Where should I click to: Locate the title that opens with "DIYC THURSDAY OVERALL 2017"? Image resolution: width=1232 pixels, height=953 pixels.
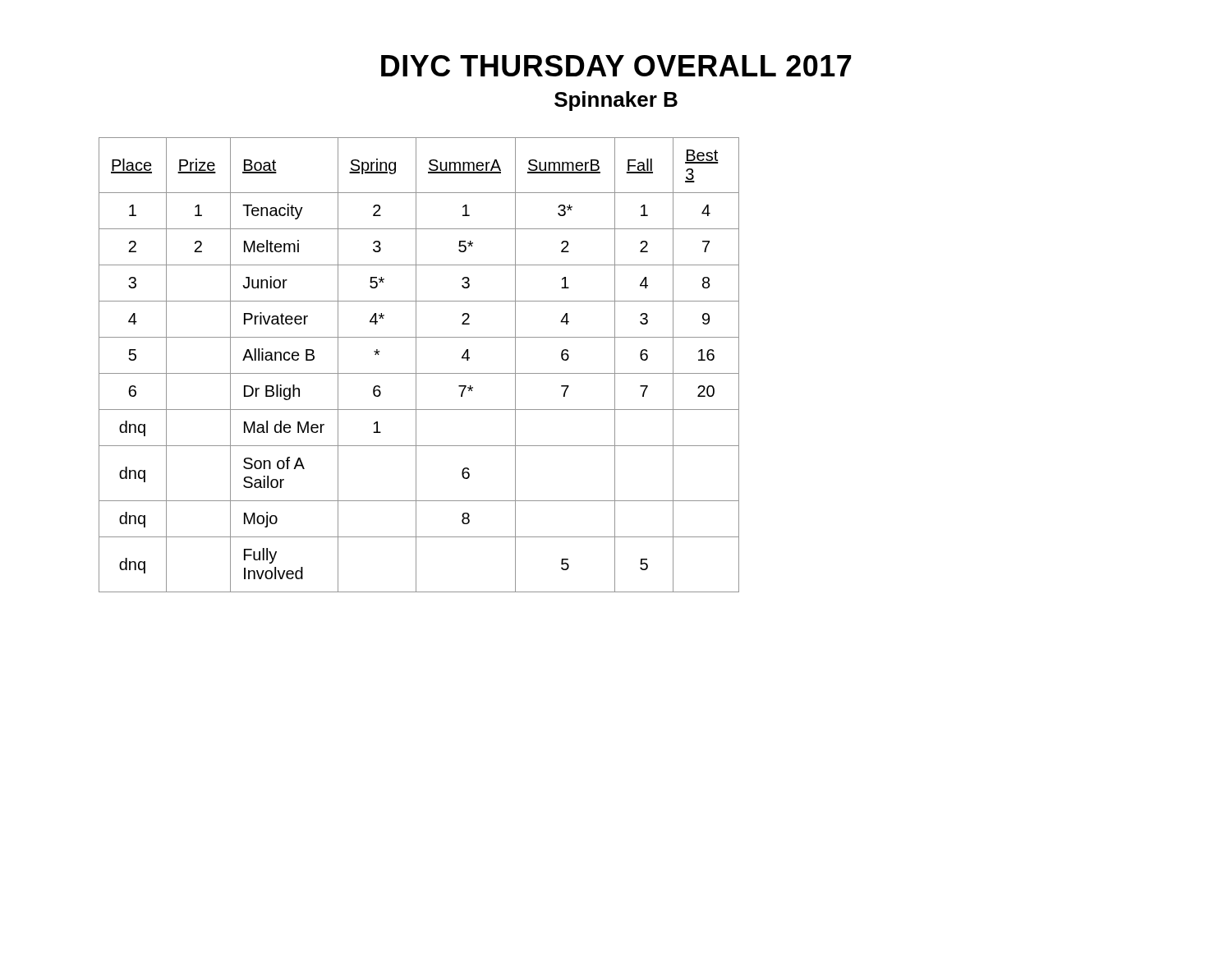616,81
